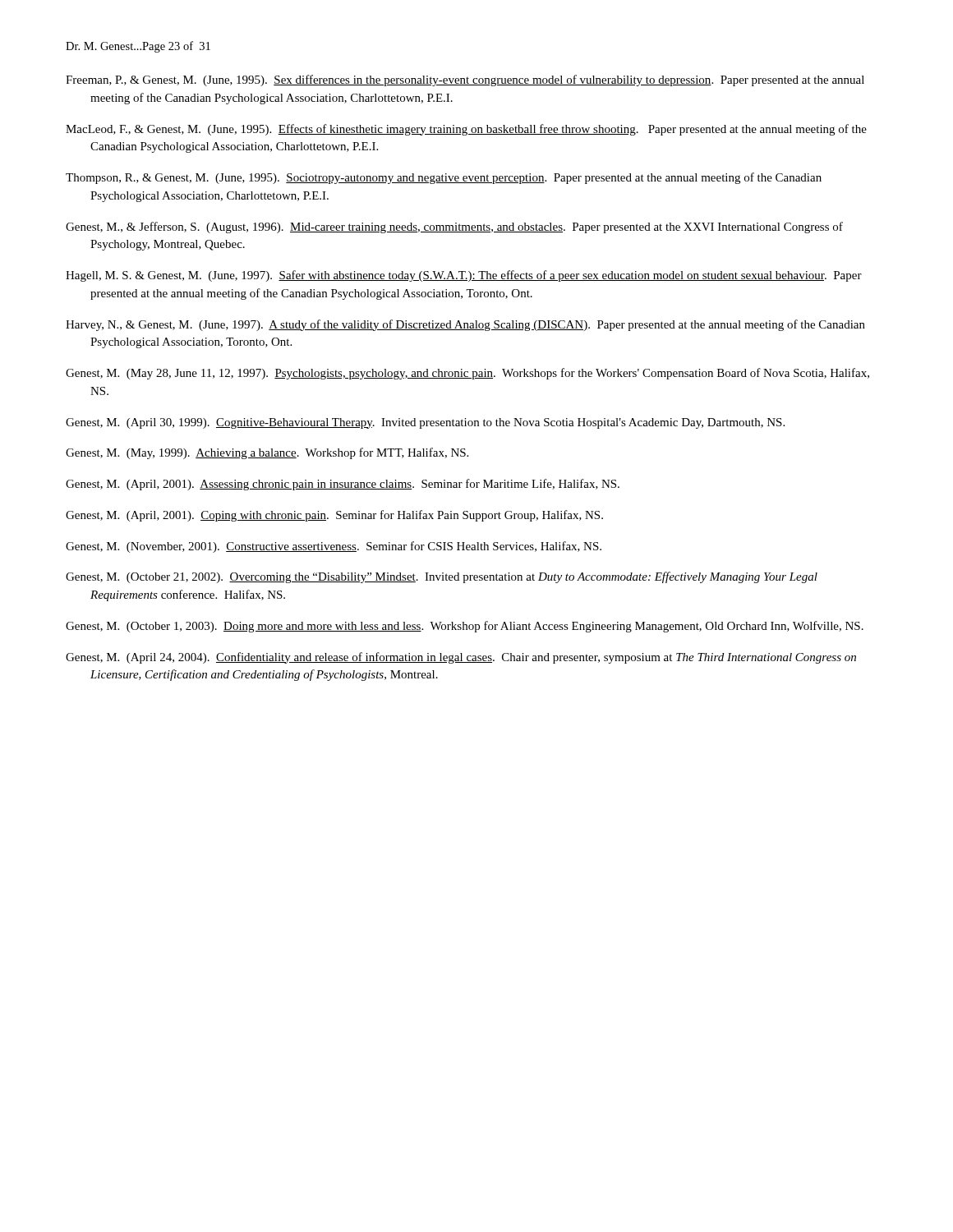This screenshot has width=953, height=1232.
Task: Where is the passage that starts "Genest, M. (May, 1999). Achieving a balance. Workshop"?
Action: [x=268, y=453]
